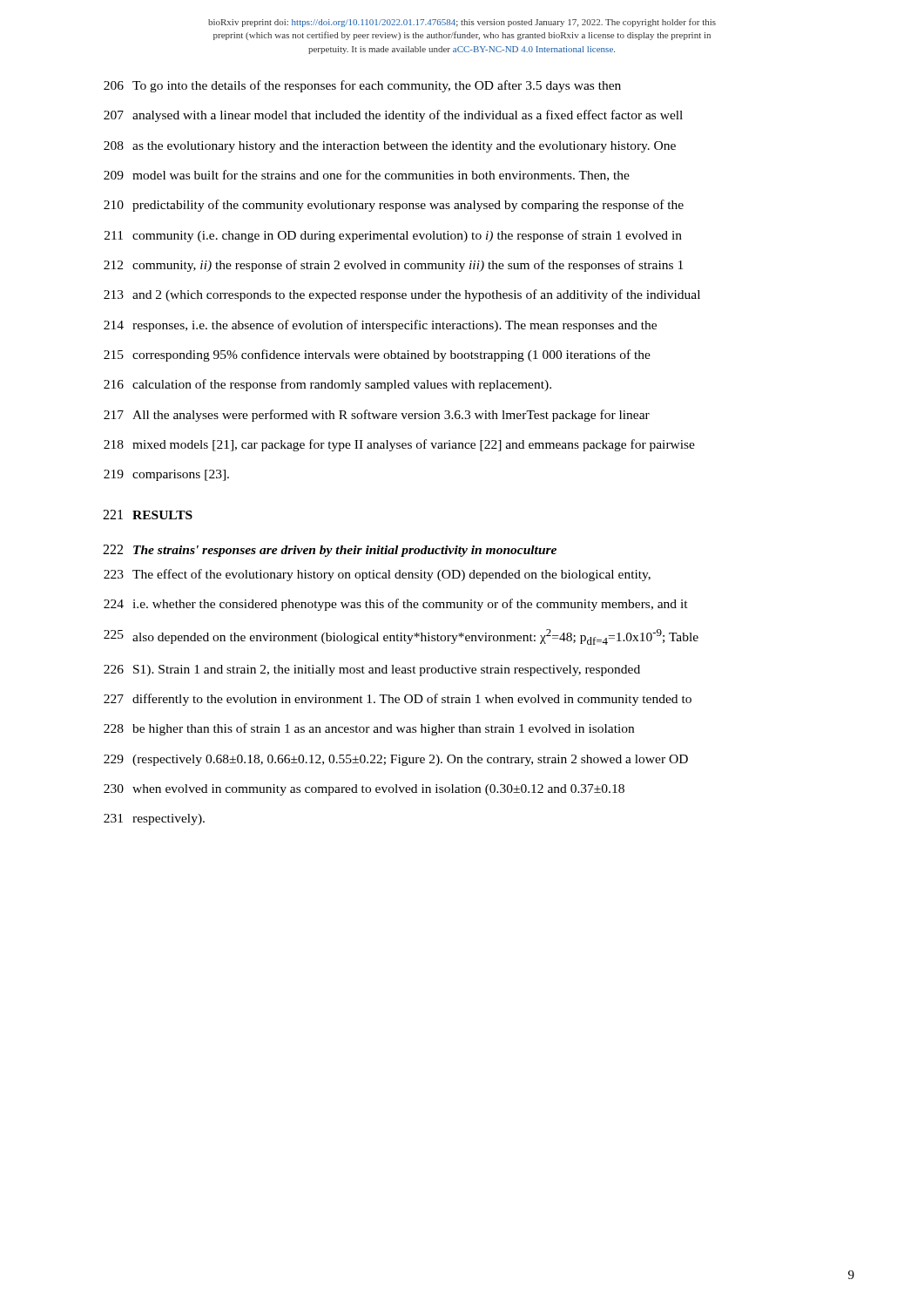Locate the text block with the text "215 corresponding 95%"
This screenshot has width=924, height=1307.
click(471, 355)
